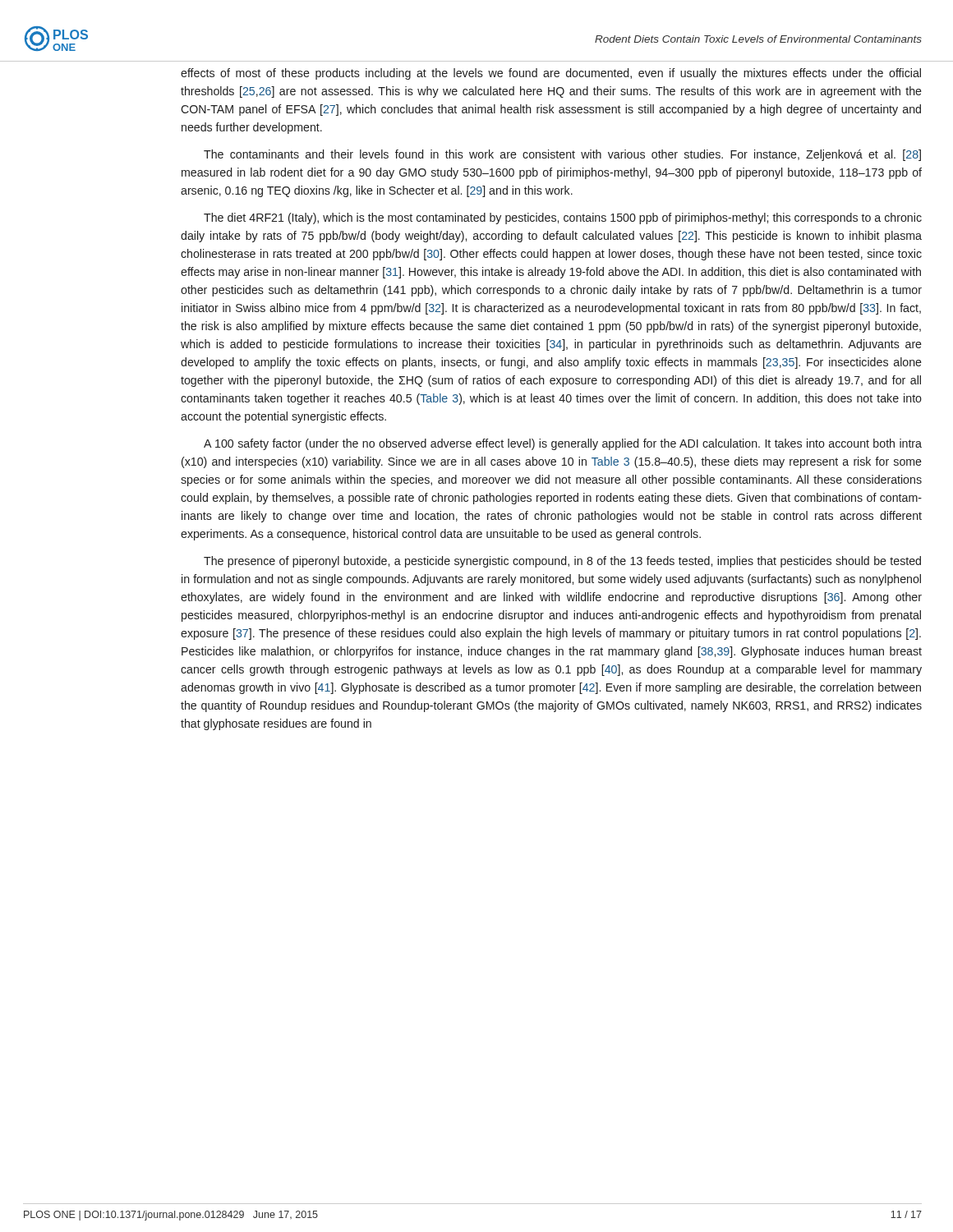This screenshot has height=1232, width=953.
Task: Point to the block starting "The diet 4RF21 (Italy), which is"
Action: tap(551, 317)
